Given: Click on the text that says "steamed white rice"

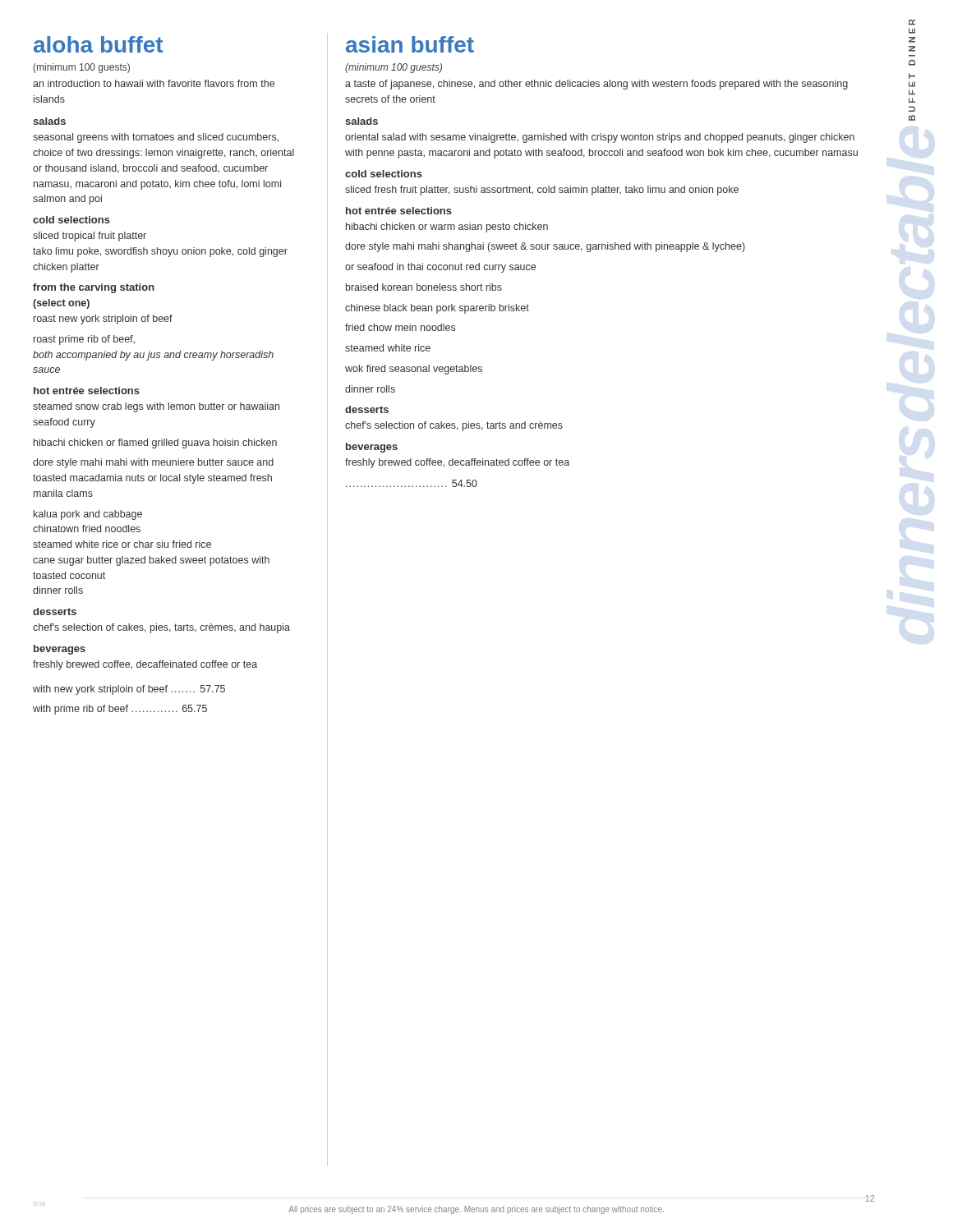Looking at the screenshot, I should click(x=388, y=348).
